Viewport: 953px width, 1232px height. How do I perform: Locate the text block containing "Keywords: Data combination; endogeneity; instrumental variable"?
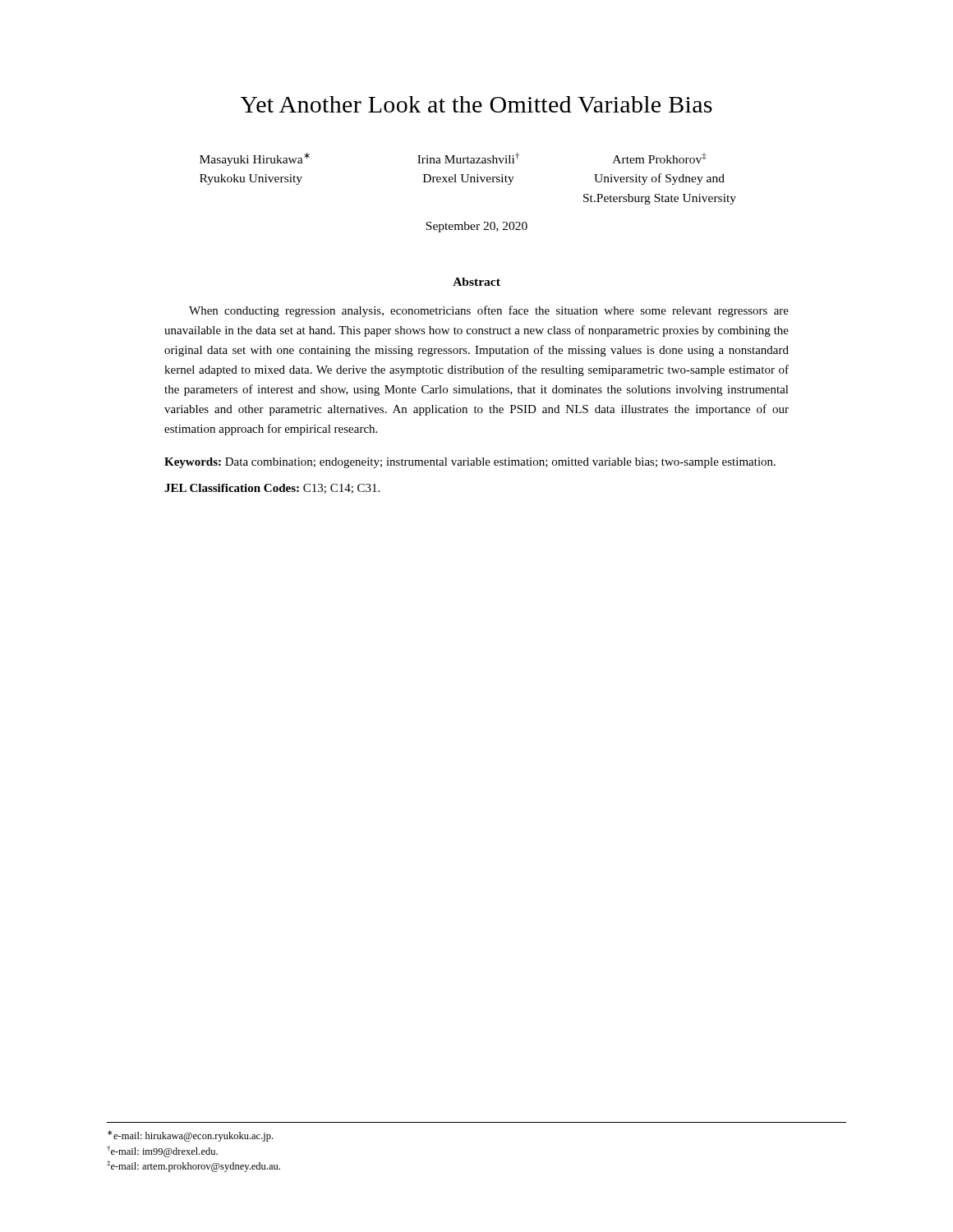click(470, 461)
